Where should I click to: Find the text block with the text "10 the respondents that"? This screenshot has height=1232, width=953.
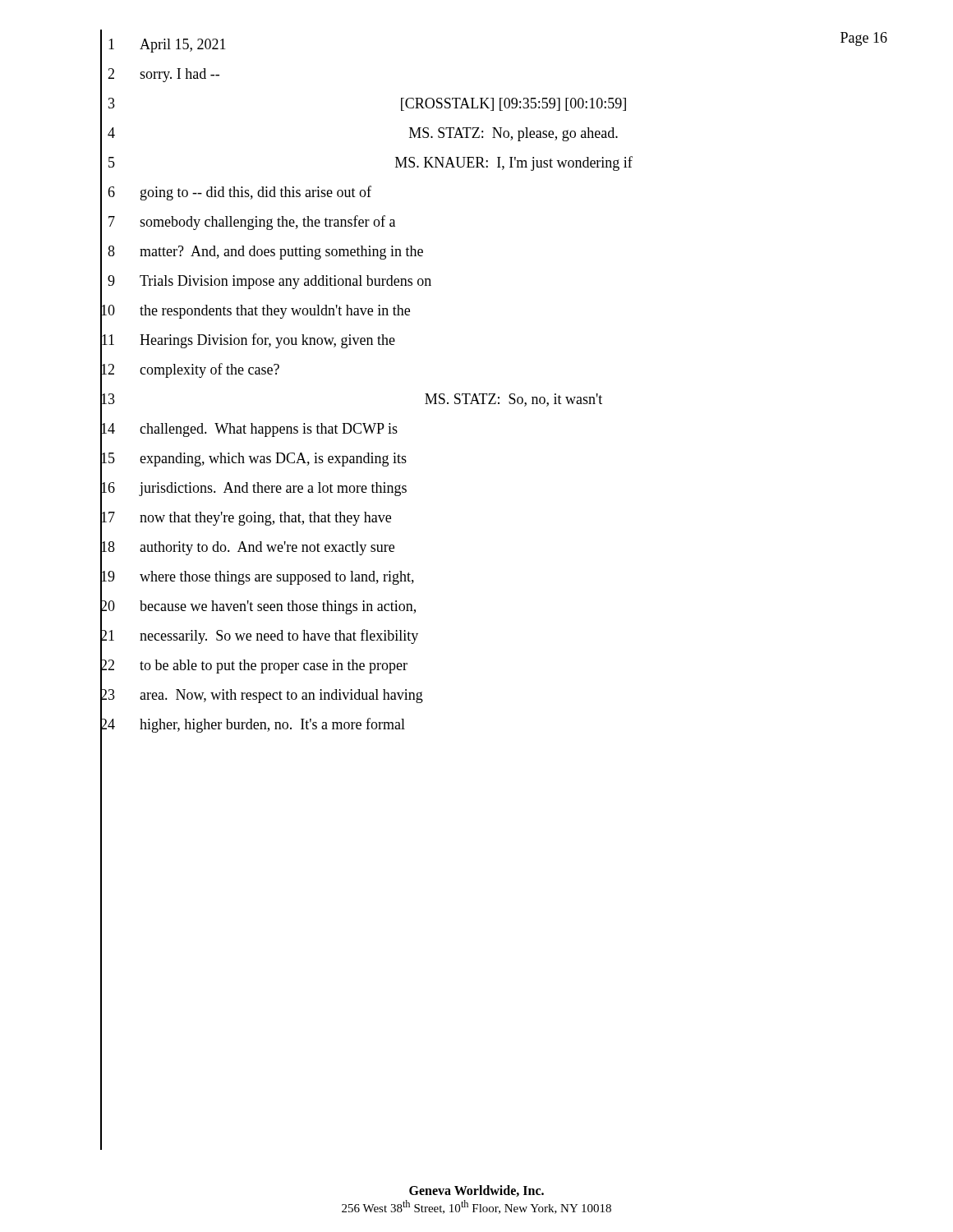[255, 310]
